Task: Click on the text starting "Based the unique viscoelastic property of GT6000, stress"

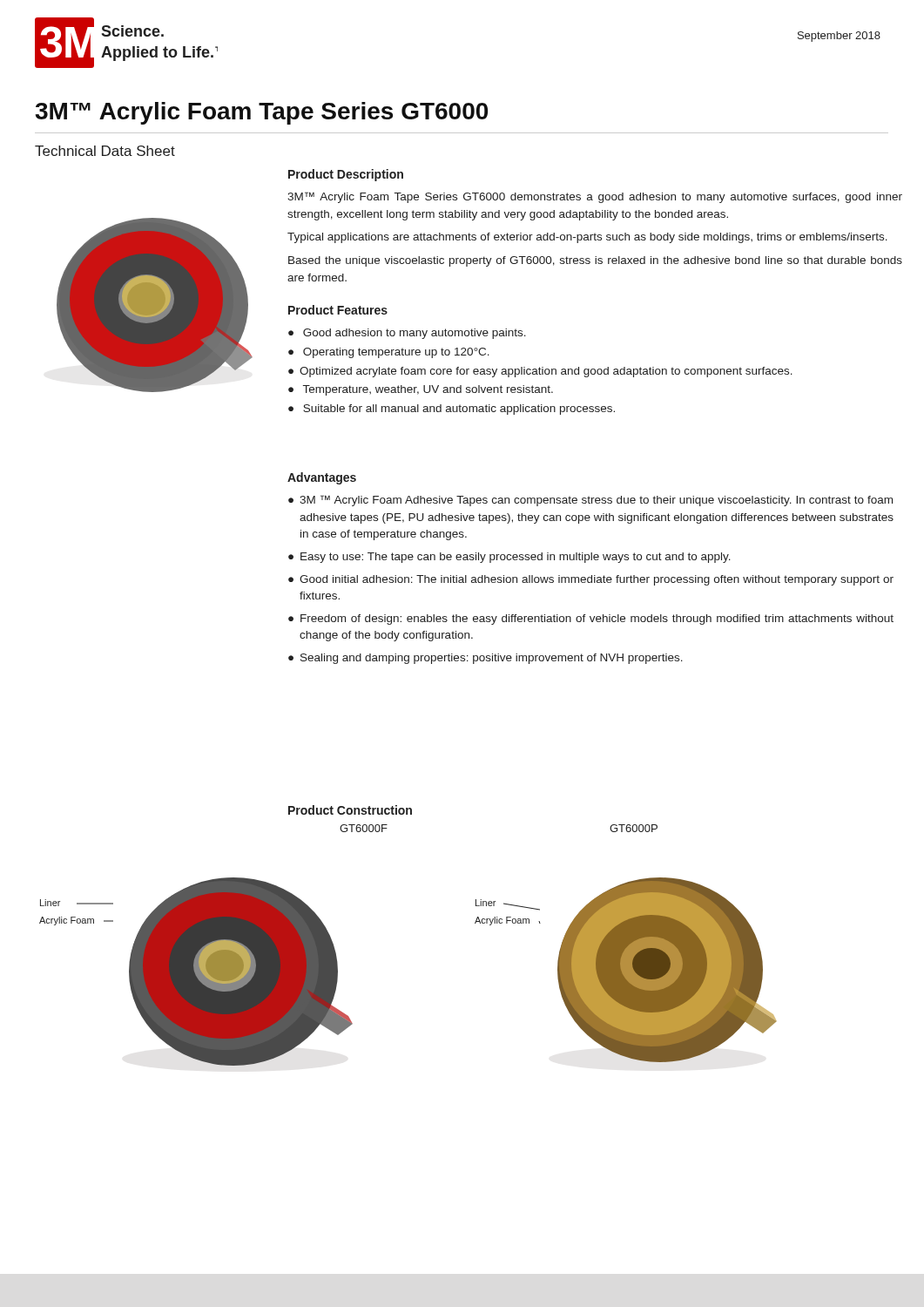Action: pos(595,269)
